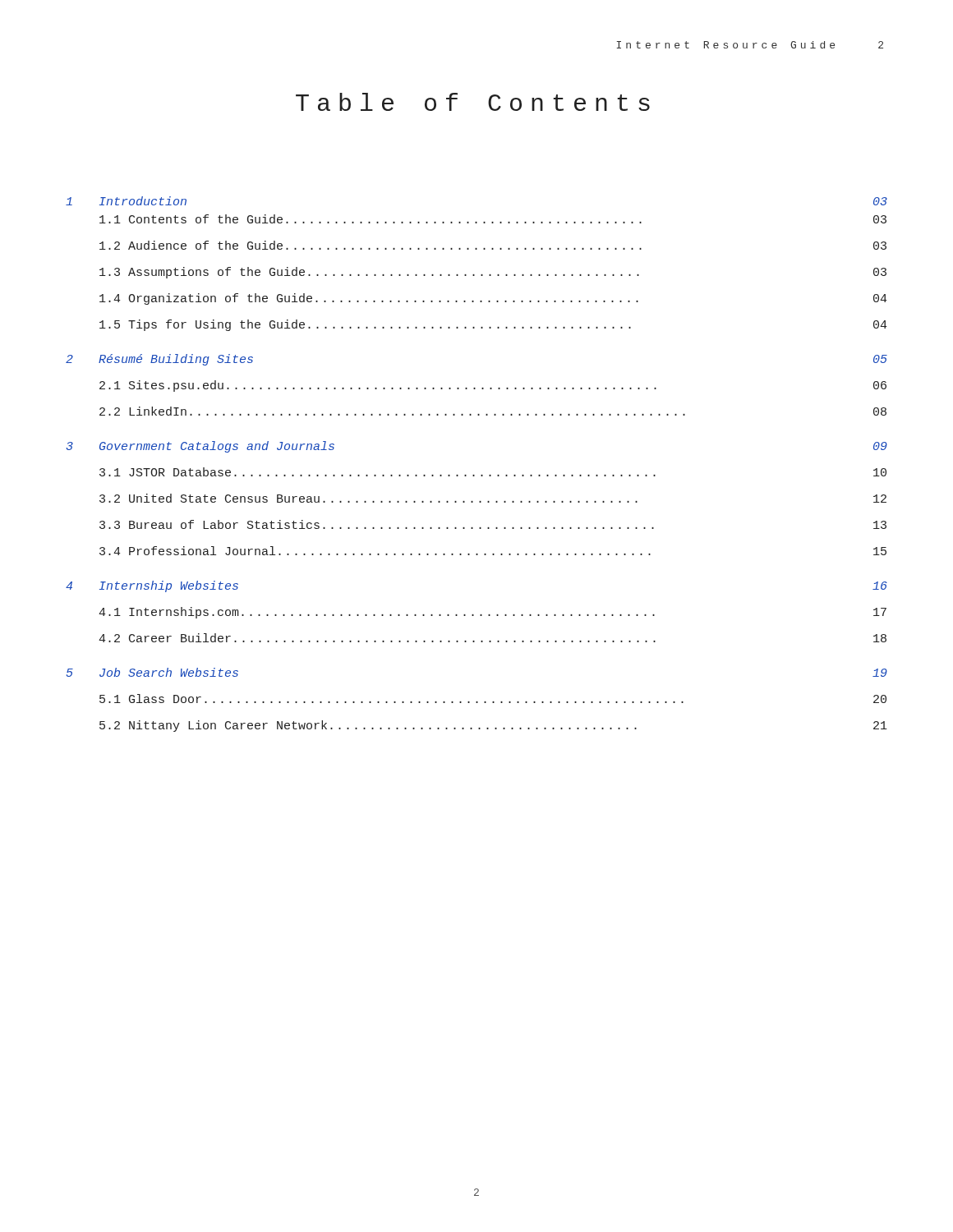This screenshot has width=953, height=1232.
Task: Click the passage that begins "3 Assumptions of"
Action: tap(493, 273)
